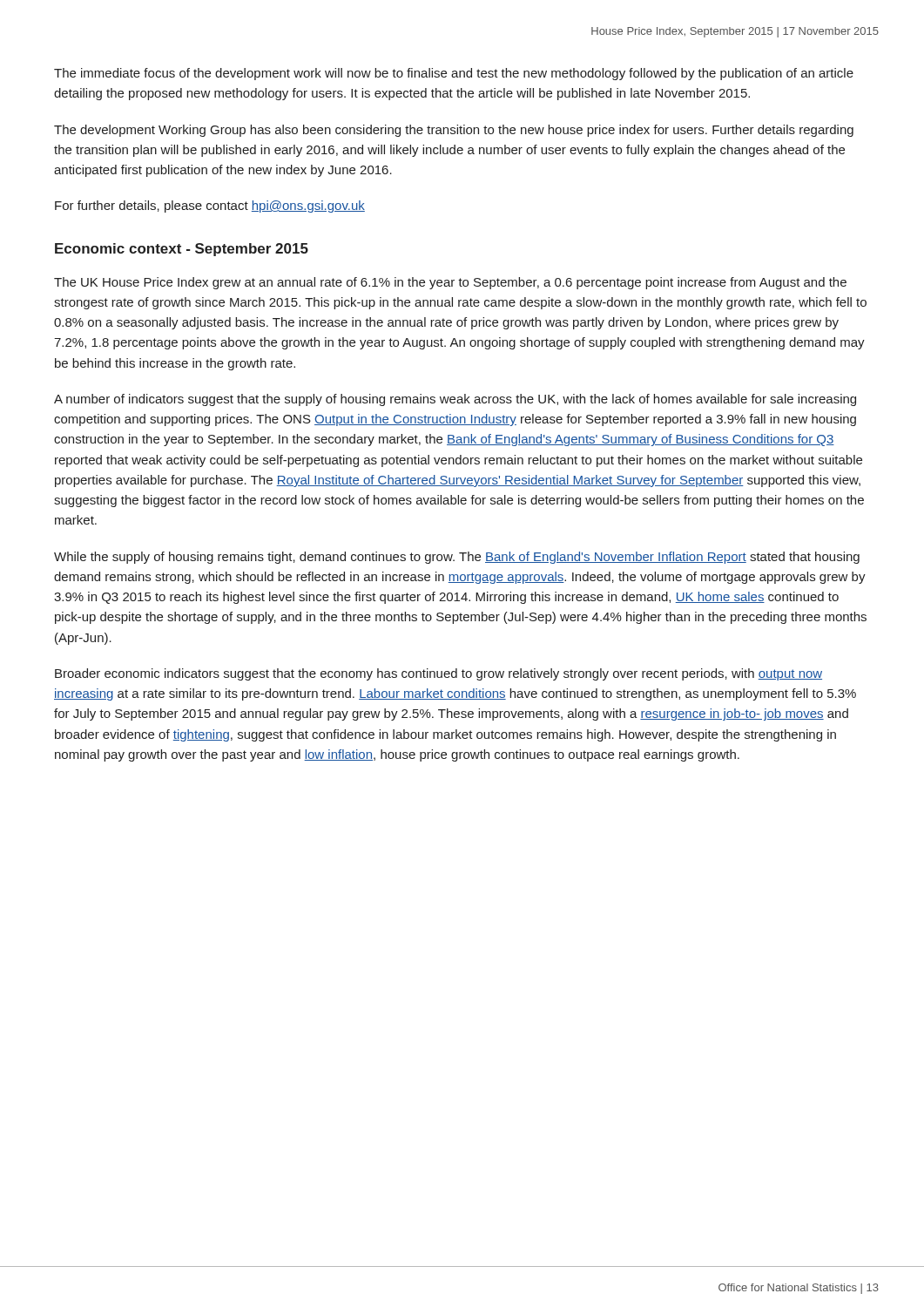Screen dimensions: 1307x924
Task: Navigate to the text starting "The immediate focus of the development"
Action: tap(454, 83)
